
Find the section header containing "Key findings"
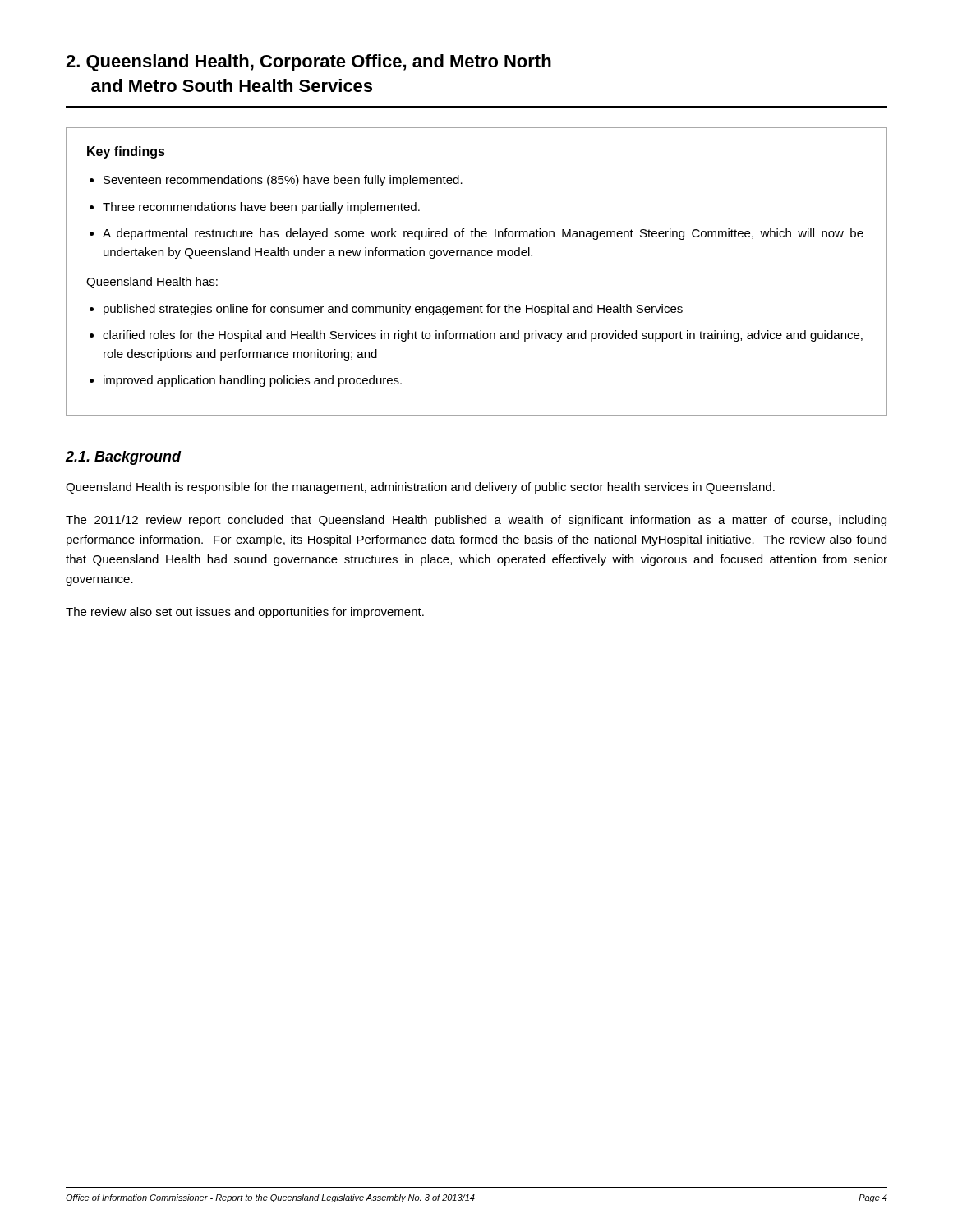[x=126, y=152]
